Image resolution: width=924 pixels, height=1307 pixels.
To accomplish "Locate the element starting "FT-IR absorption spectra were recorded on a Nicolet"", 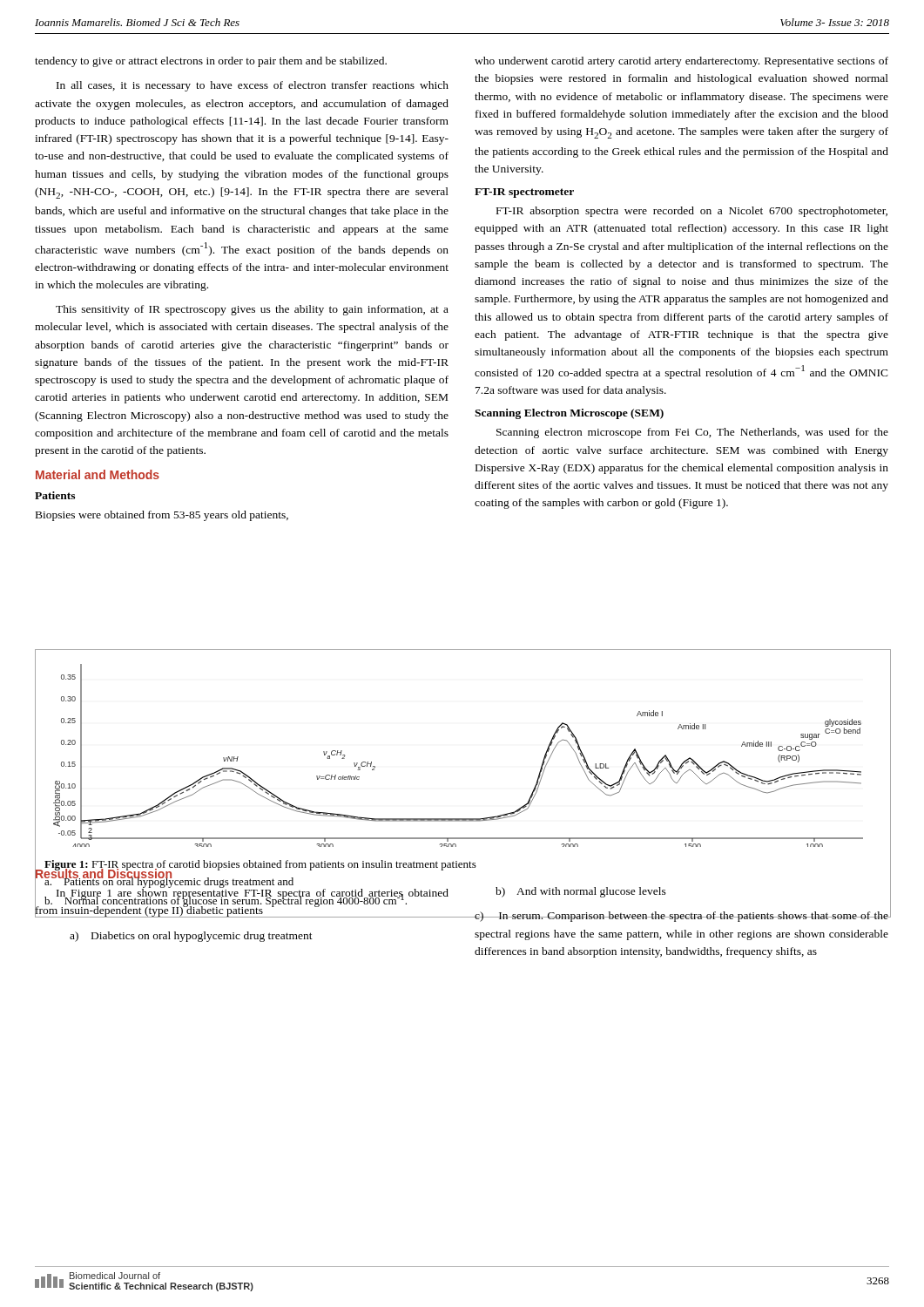I will (681, 301).
